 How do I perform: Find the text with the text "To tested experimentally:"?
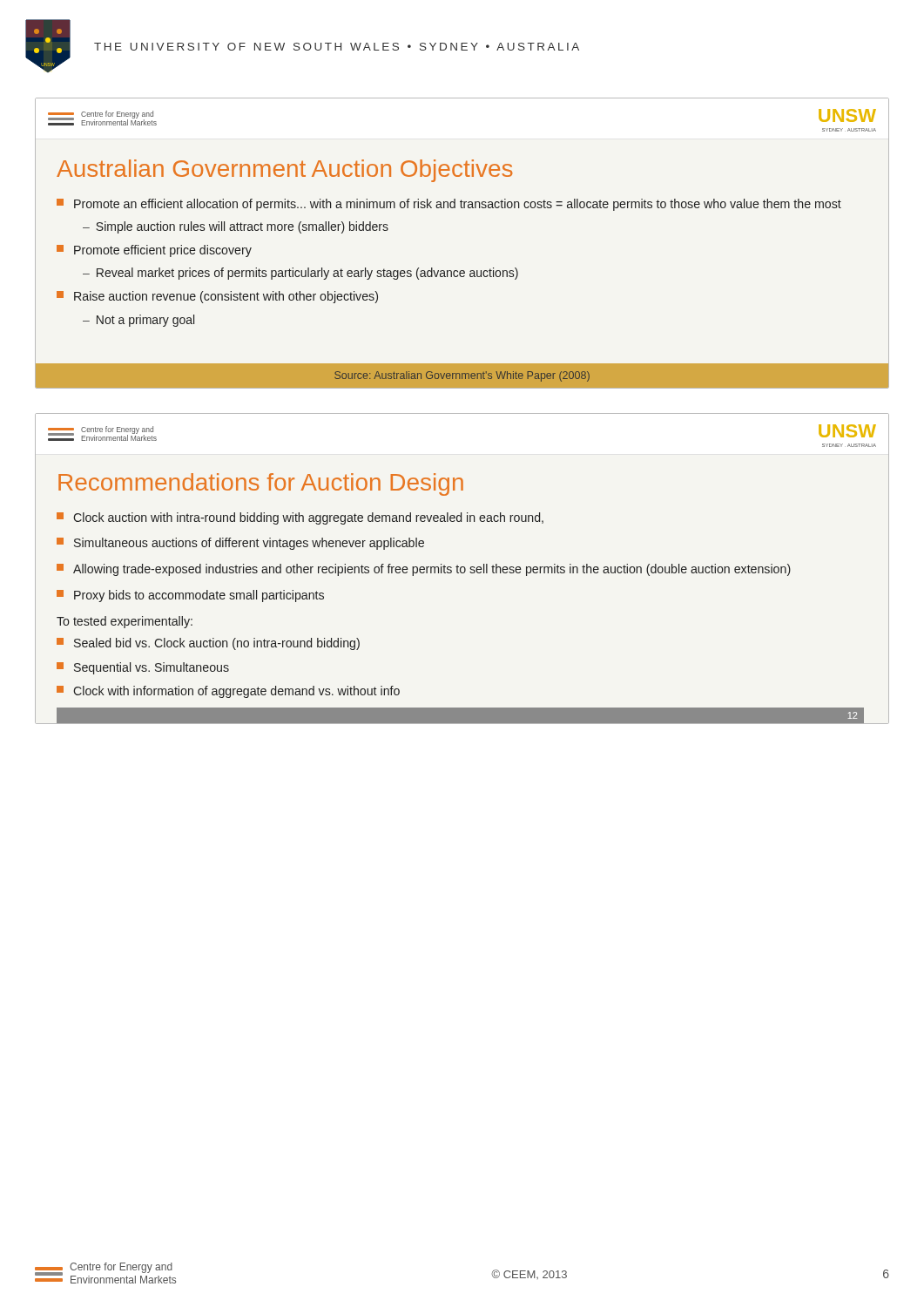[125, 621]
